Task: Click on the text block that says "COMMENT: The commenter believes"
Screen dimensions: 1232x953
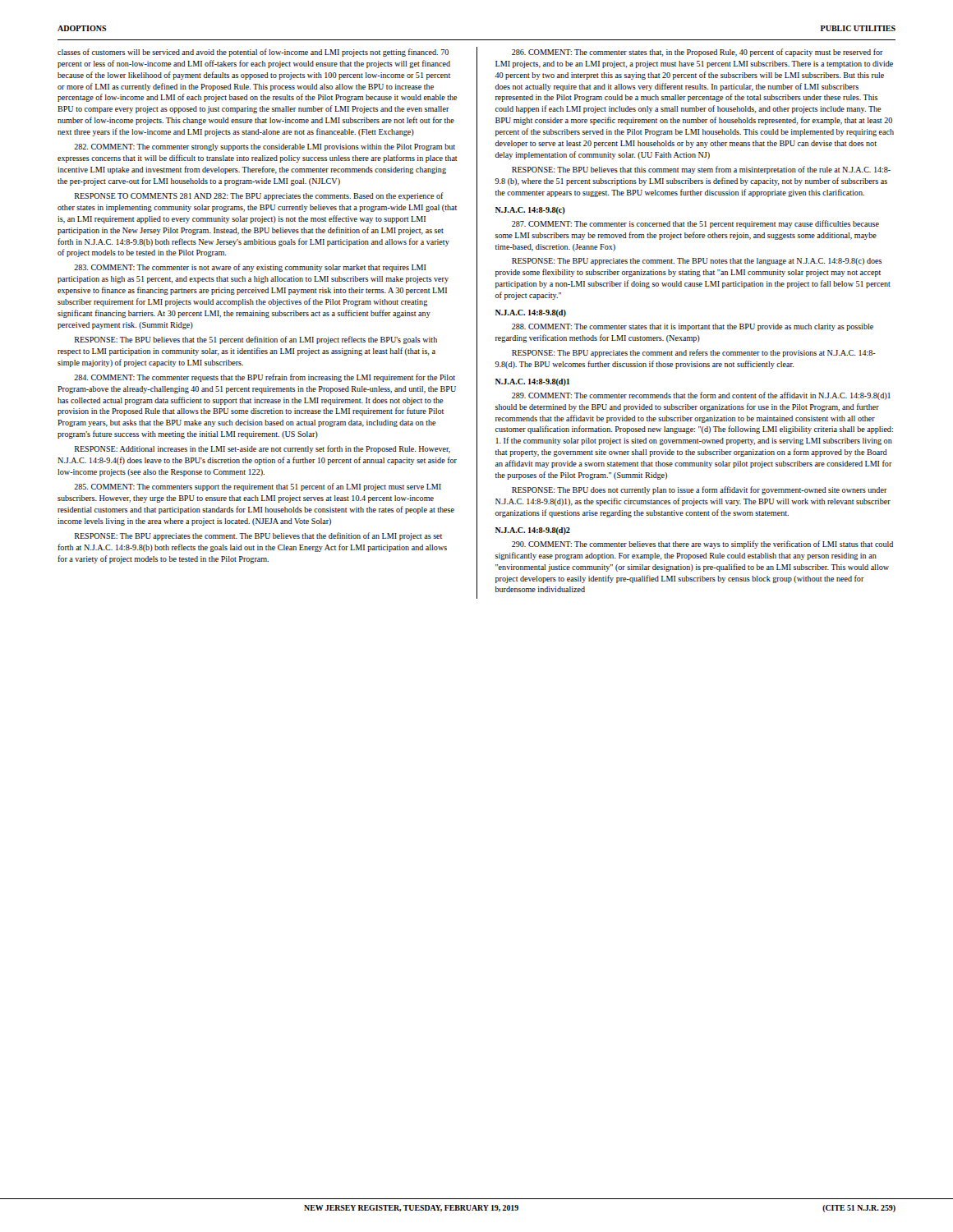Action: 694,567
